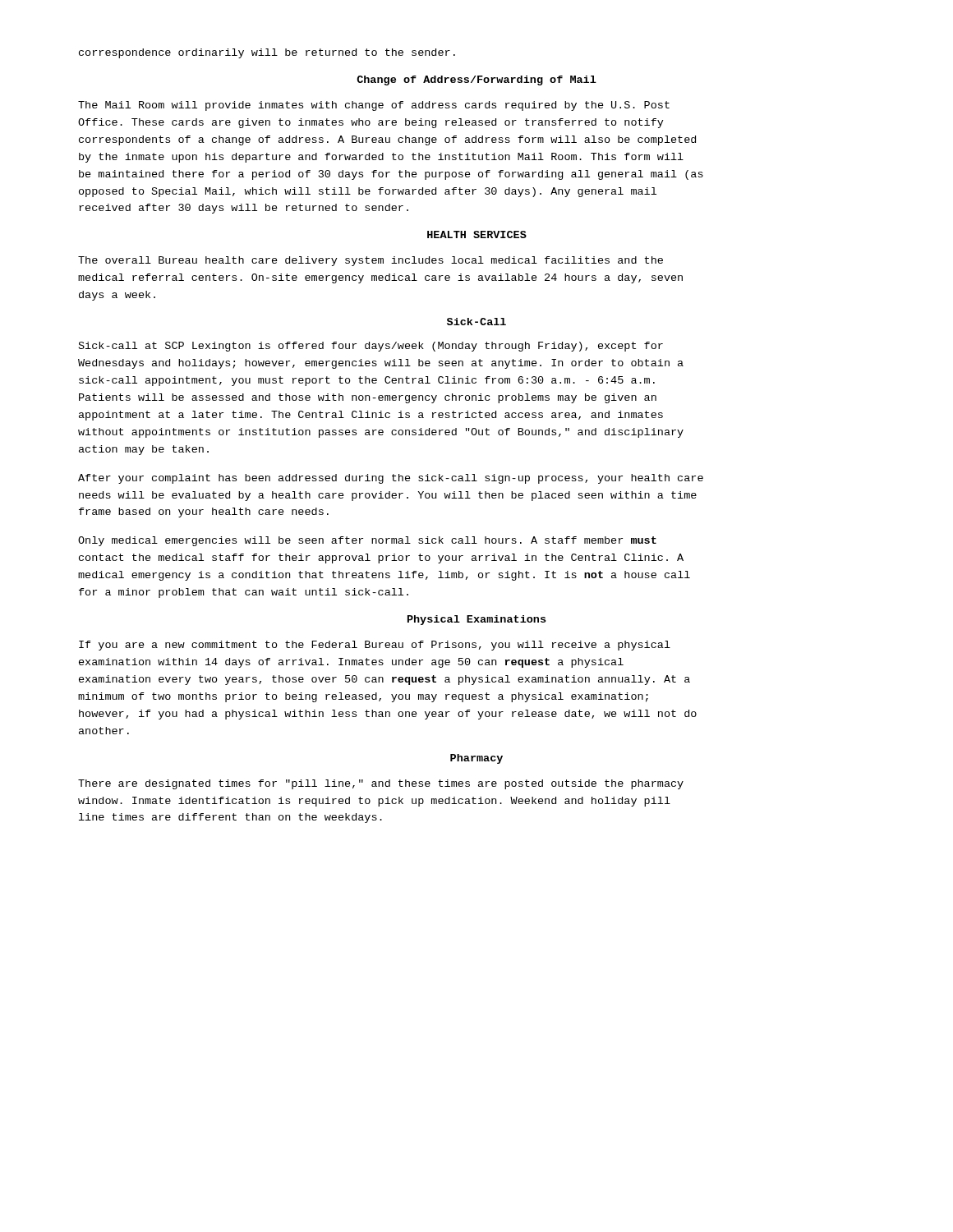Click the passage that begins "Sick-call at SCP Lexington is offered four"
Viewport: 953px width, 1232px height.
tap(381, 398)
